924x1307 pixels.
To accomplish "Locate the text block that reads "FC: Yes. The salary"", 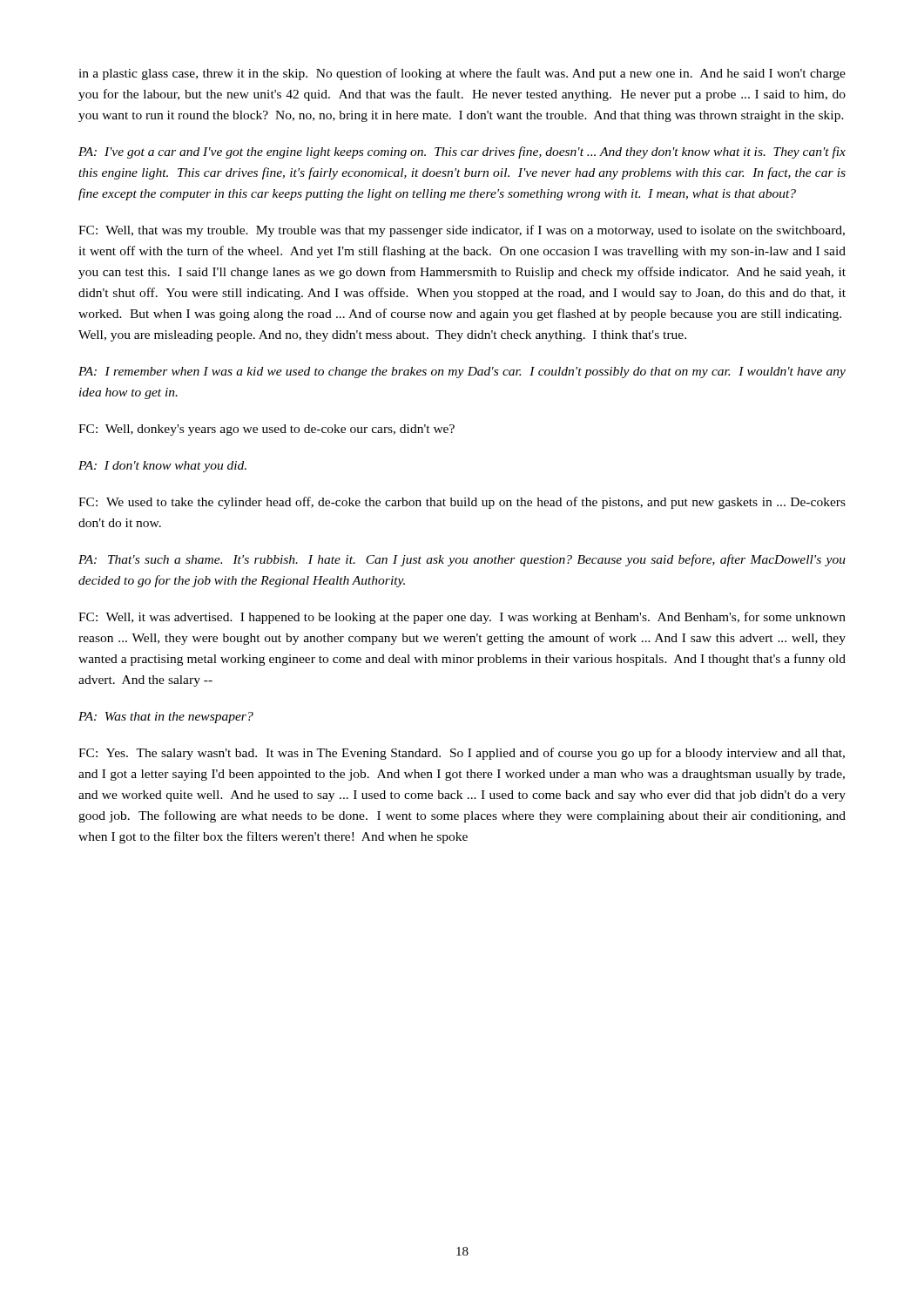I will 462,795.
